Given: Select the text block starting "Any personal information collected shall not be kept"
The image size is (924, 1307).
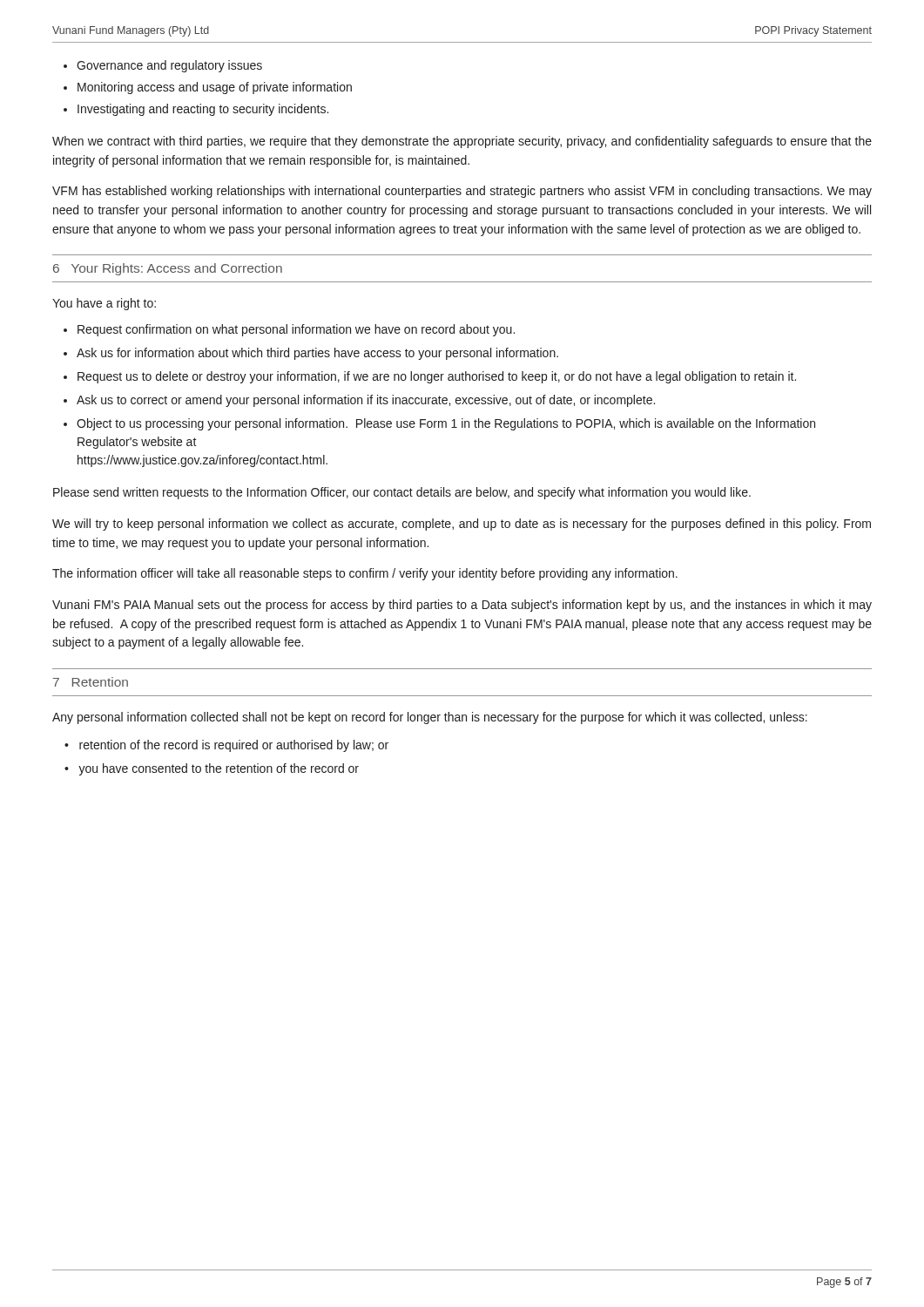Looking at the screenshot, I should click(x=462, y=718).
